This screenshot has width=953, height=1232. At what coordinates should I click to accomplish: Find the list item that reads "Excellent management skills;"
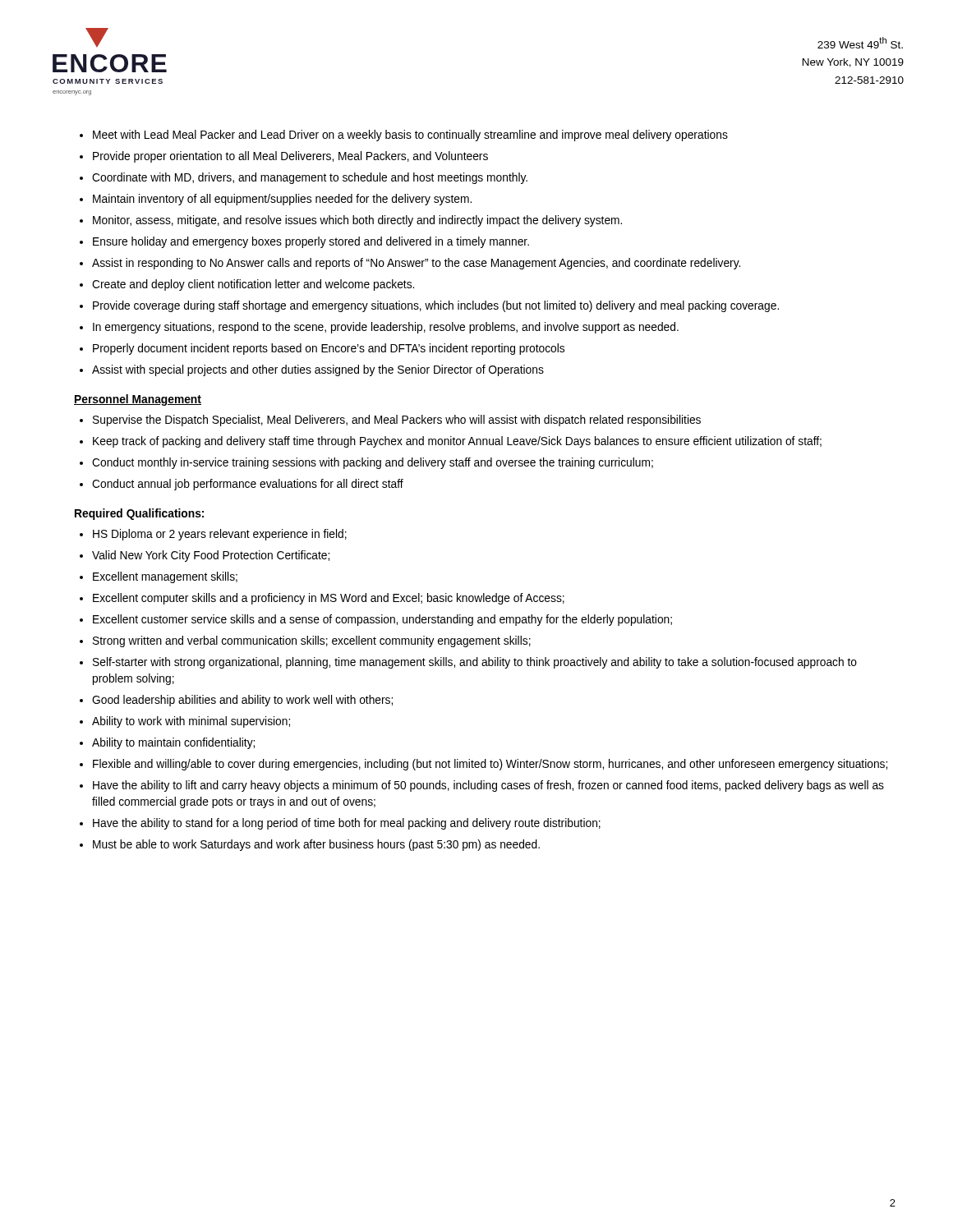[165, 577]
